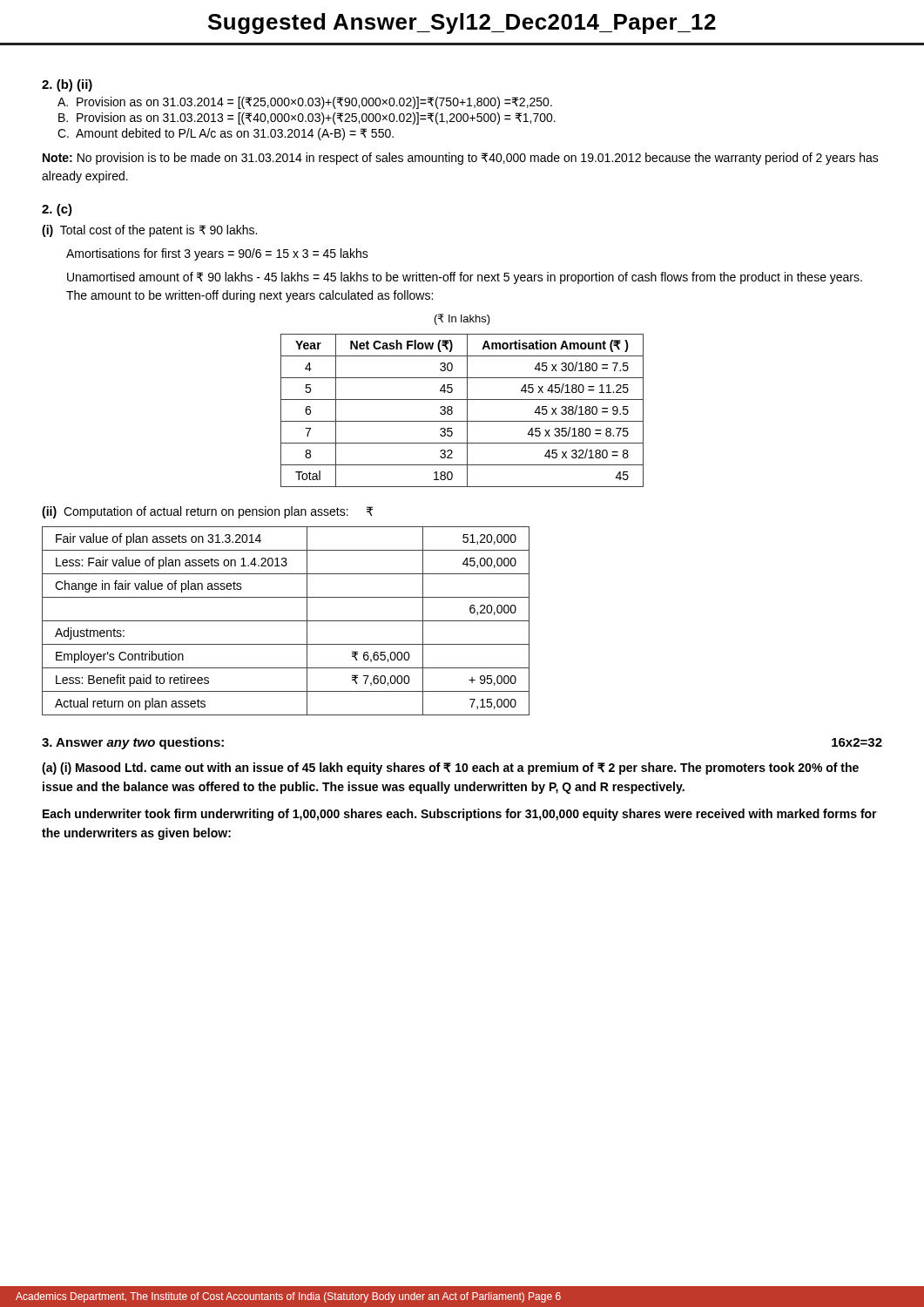
Task: Select the text block with the text "Each underwriter took firm"
Action: (x=459, y=823)
